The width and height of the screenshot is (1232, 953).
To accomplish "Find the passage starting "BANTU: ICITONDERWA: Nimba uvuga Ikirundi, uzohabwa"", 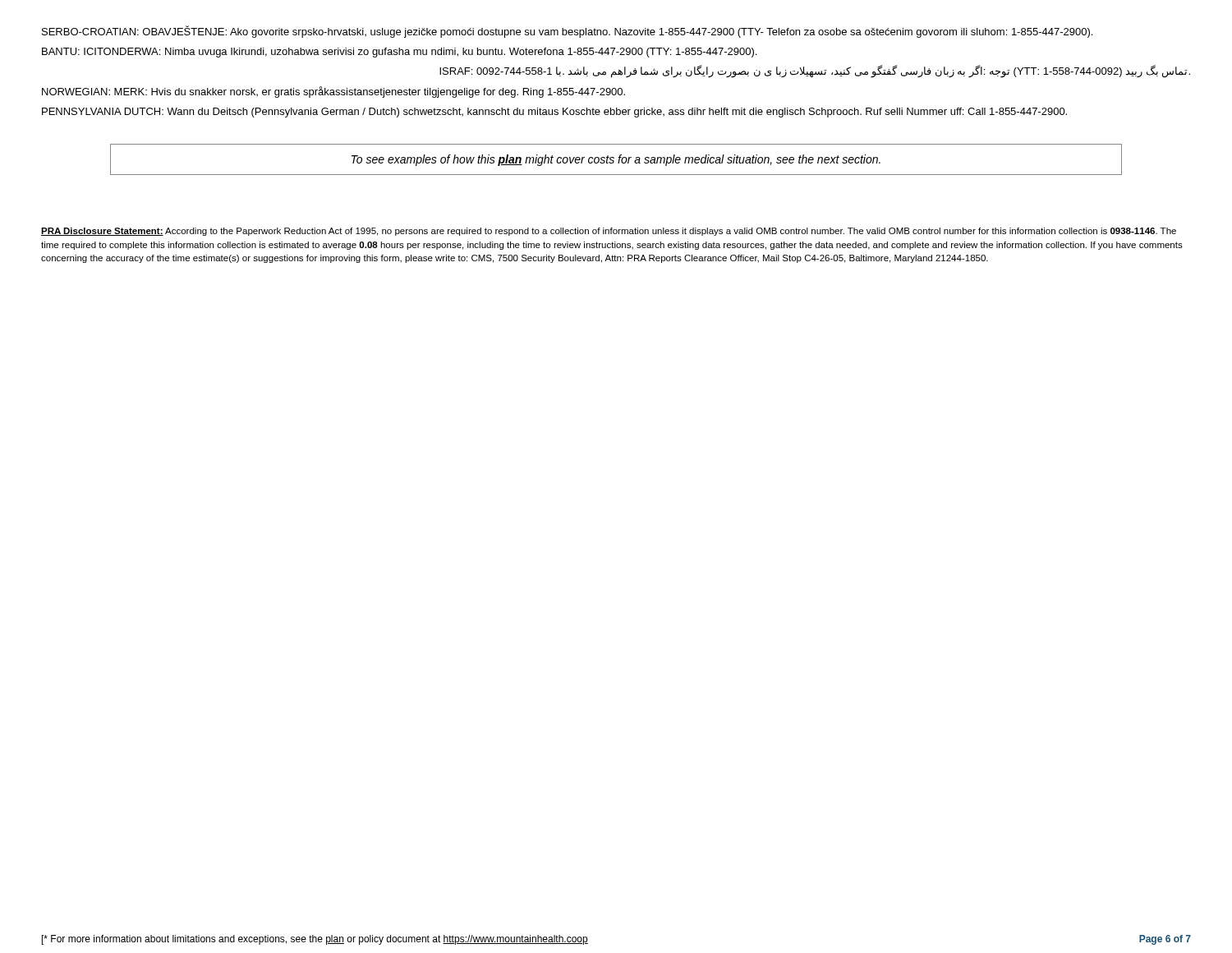I will point(399,52).
